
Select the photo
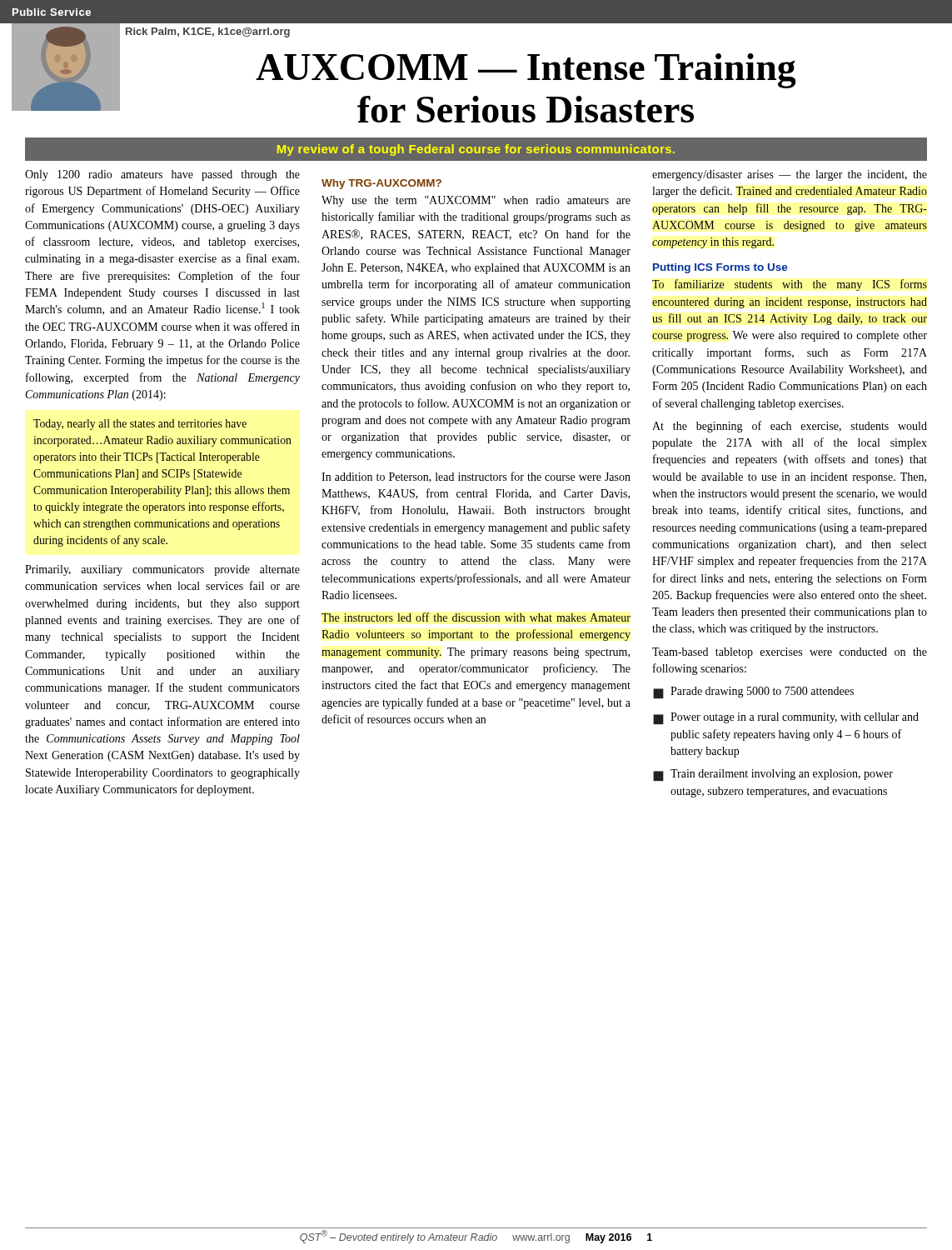[x=66, y=67]
